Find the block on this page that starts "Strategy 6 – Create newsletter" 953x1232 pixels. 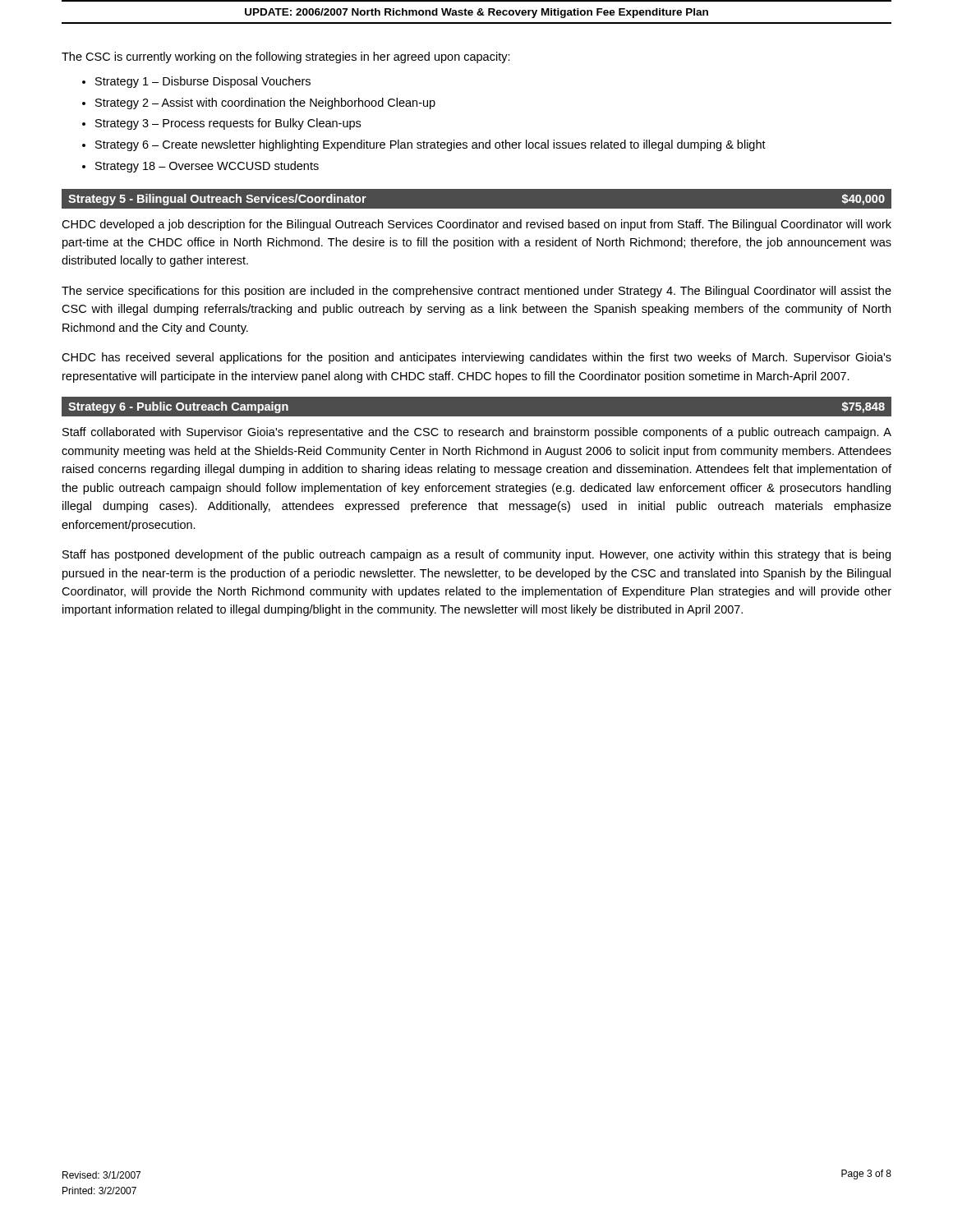point(430,145)
